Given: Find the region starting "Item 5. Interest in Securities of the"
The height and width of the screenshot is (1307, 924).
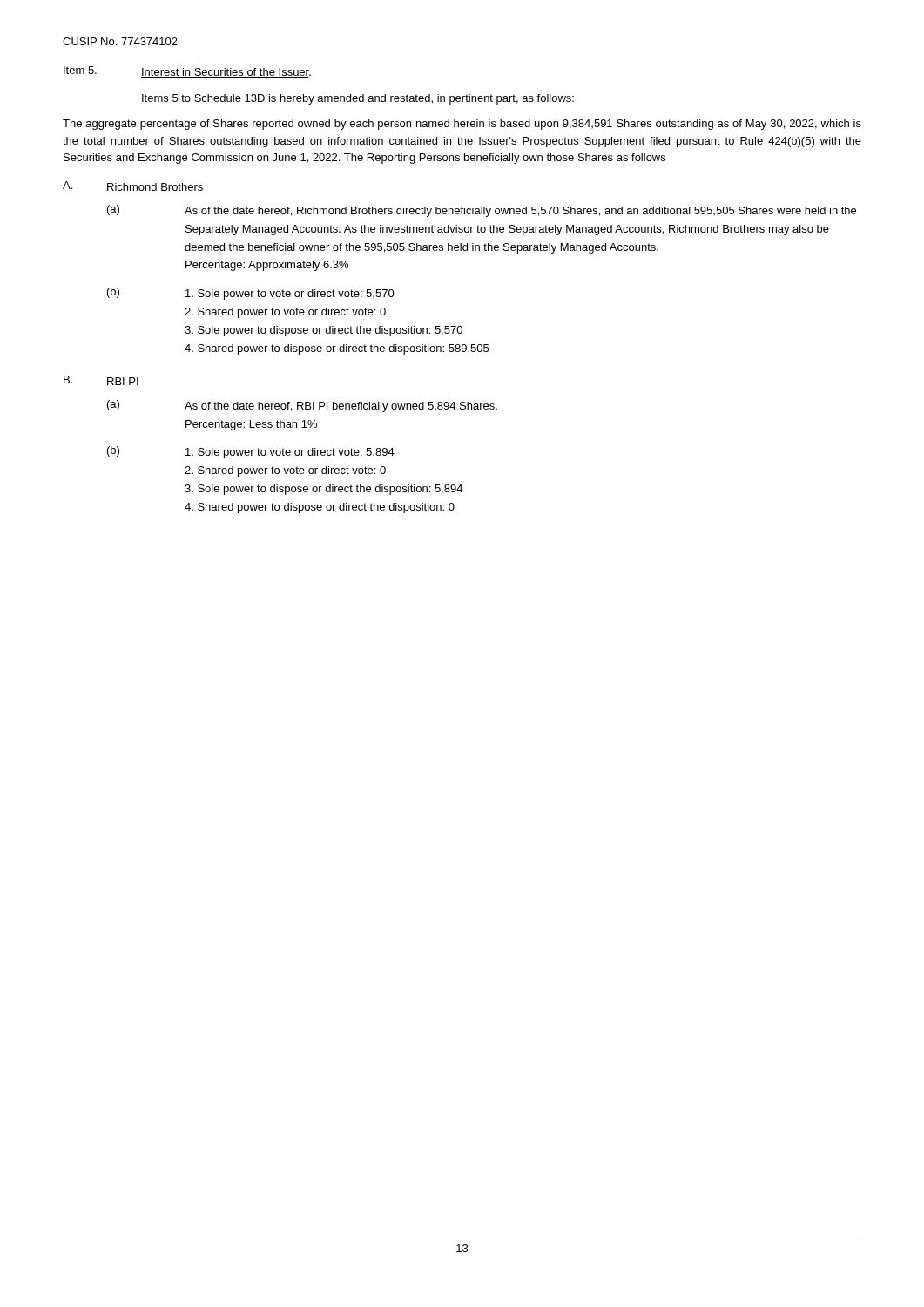Looking at the screenshot, I should point(187,72).
